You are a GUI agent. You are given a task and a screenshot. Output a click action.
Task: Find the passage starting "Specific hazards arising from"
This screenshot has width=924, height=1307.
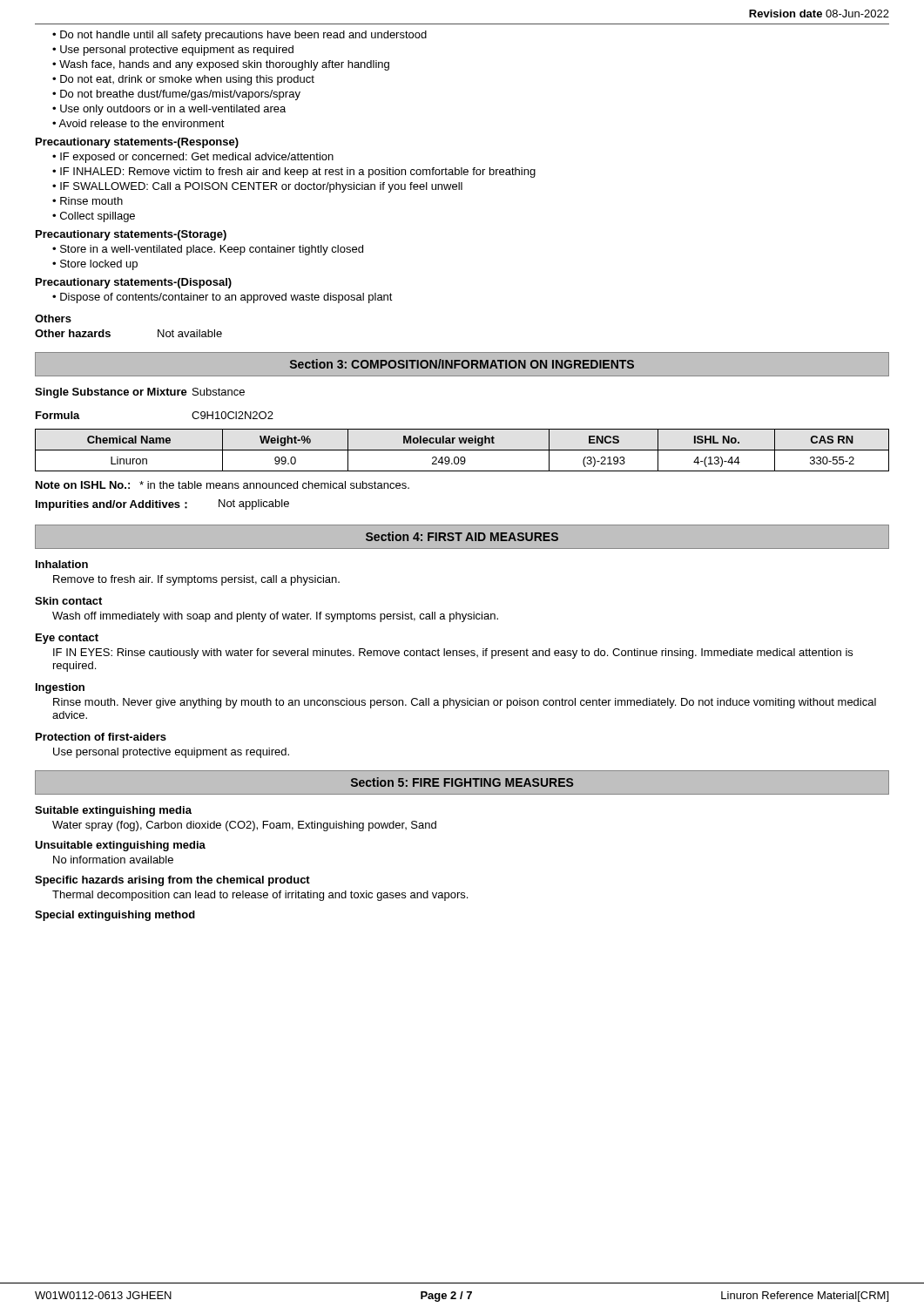(x=172, y=880)
